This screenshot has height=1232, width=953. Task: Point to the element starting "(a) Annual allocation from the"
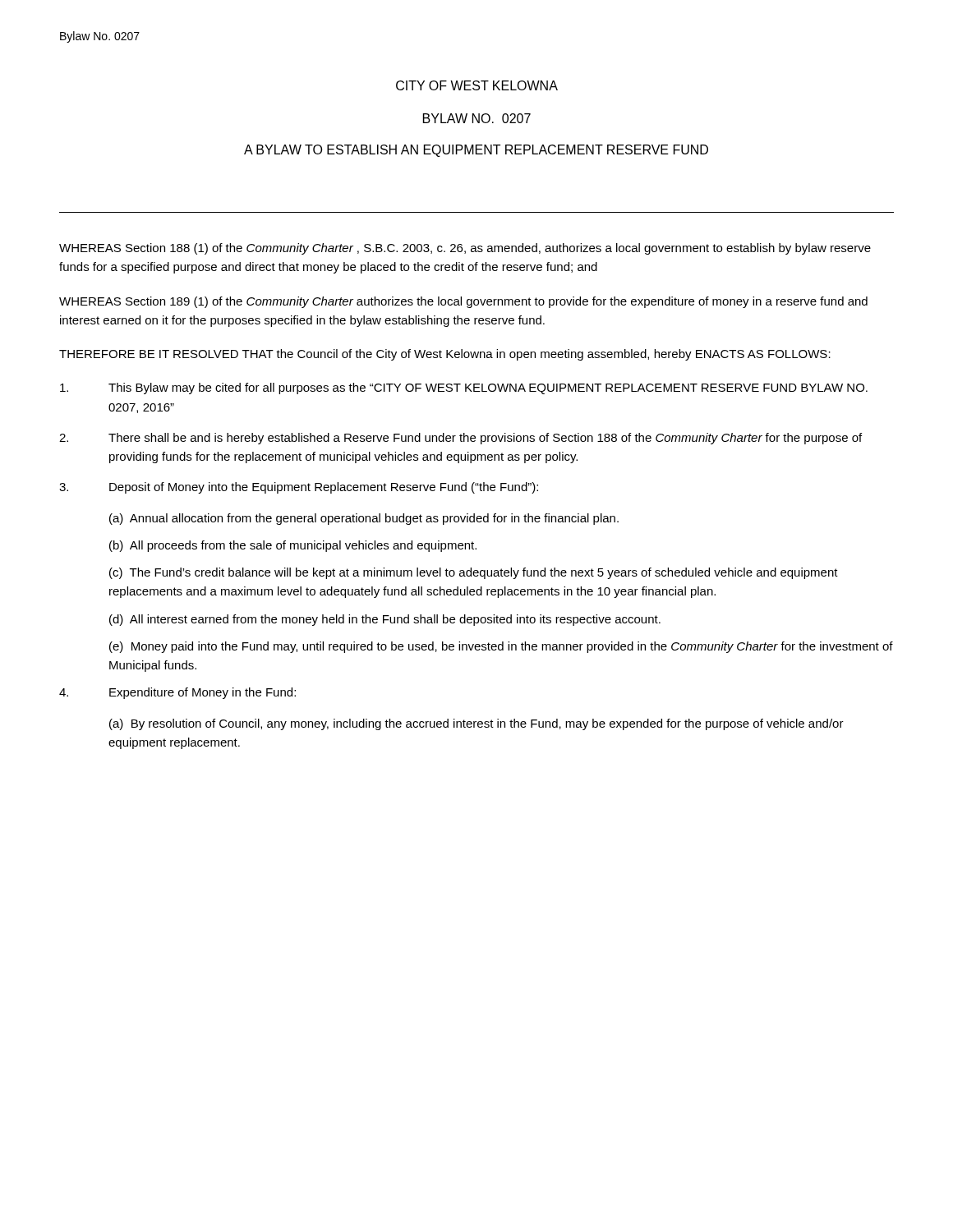364,517
